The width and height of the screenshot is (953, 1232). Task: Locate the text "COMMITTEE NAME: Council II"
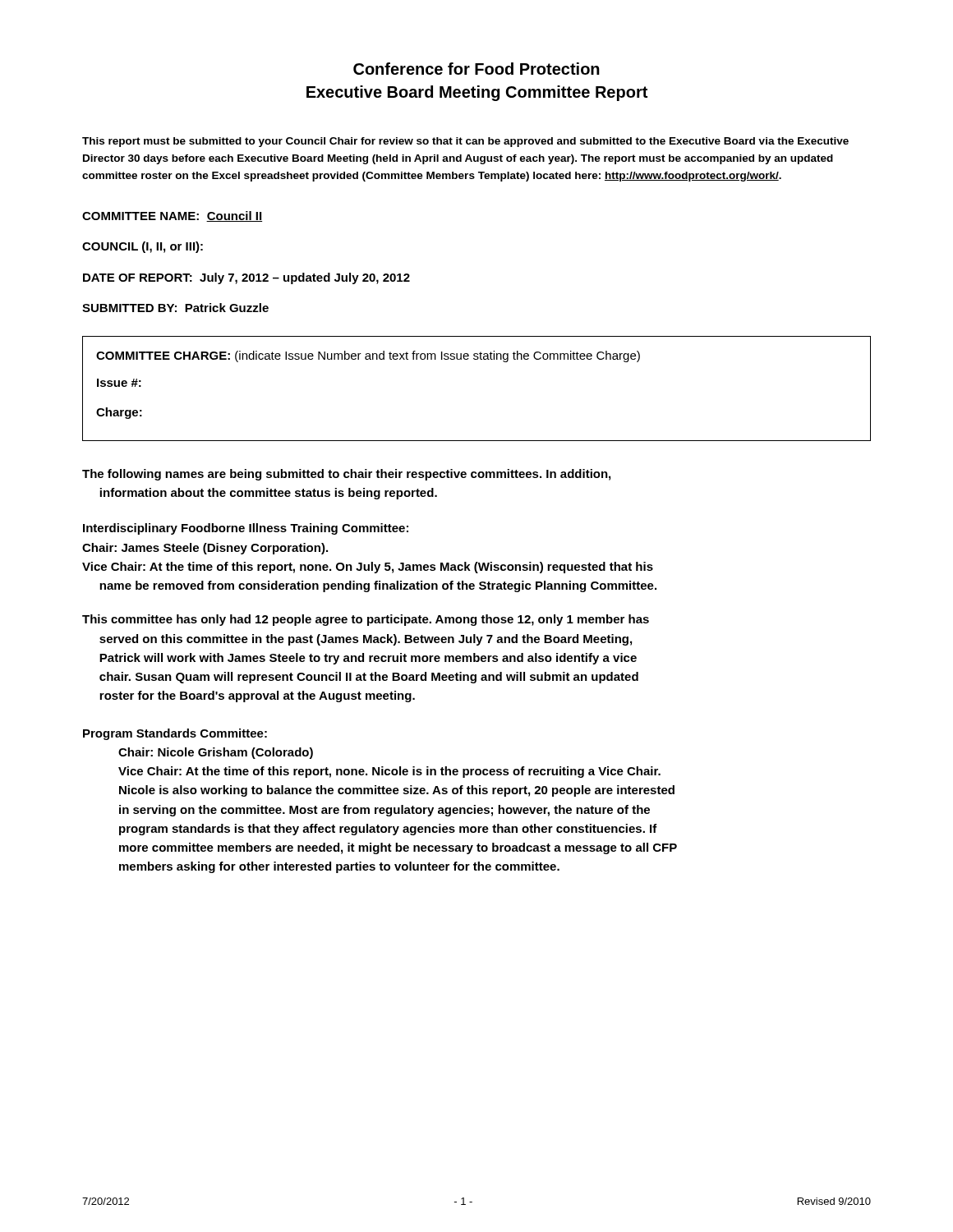pos(172,215)
